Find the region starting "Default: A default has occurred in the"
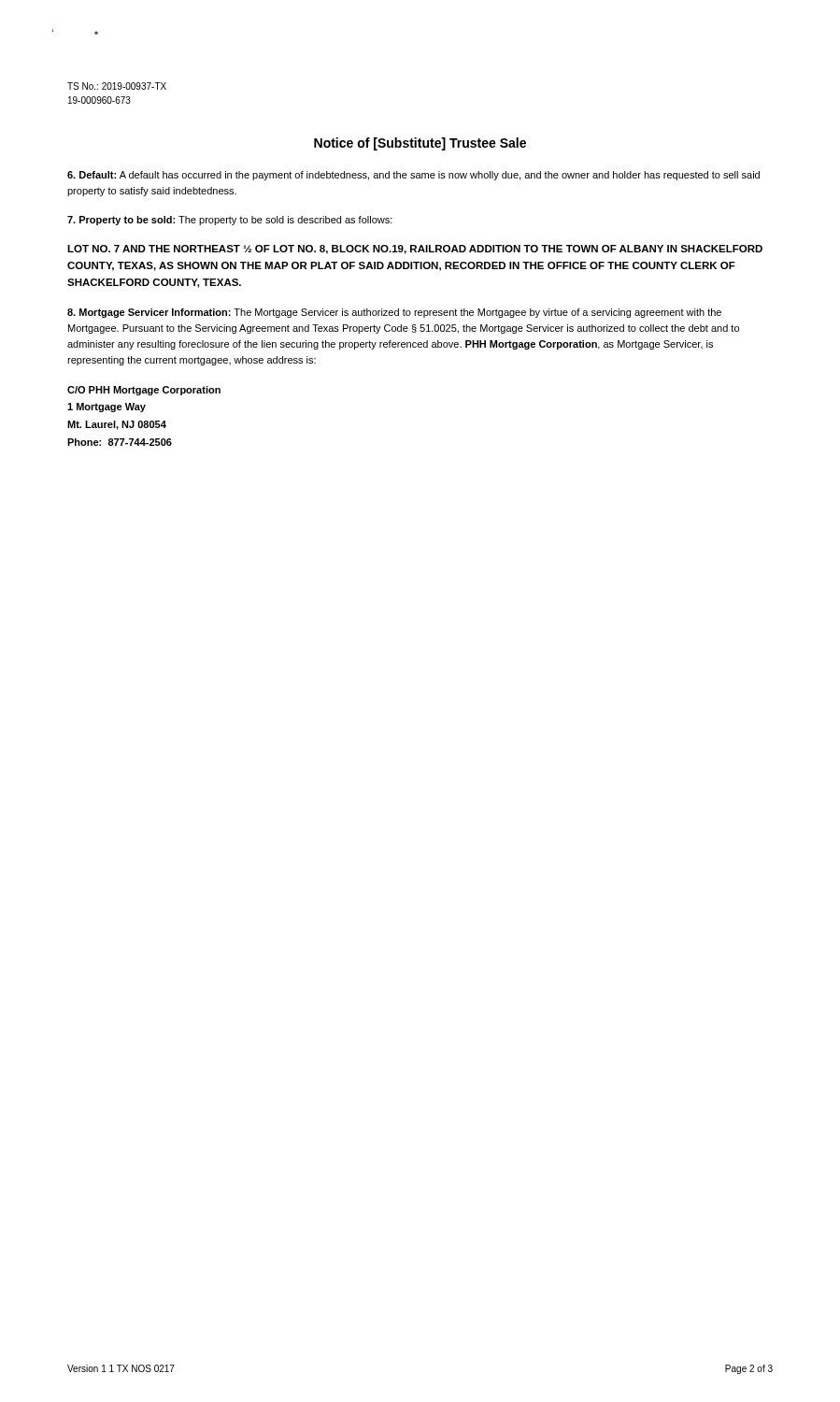The image size is (840, 1402). (x=414, y=183)
